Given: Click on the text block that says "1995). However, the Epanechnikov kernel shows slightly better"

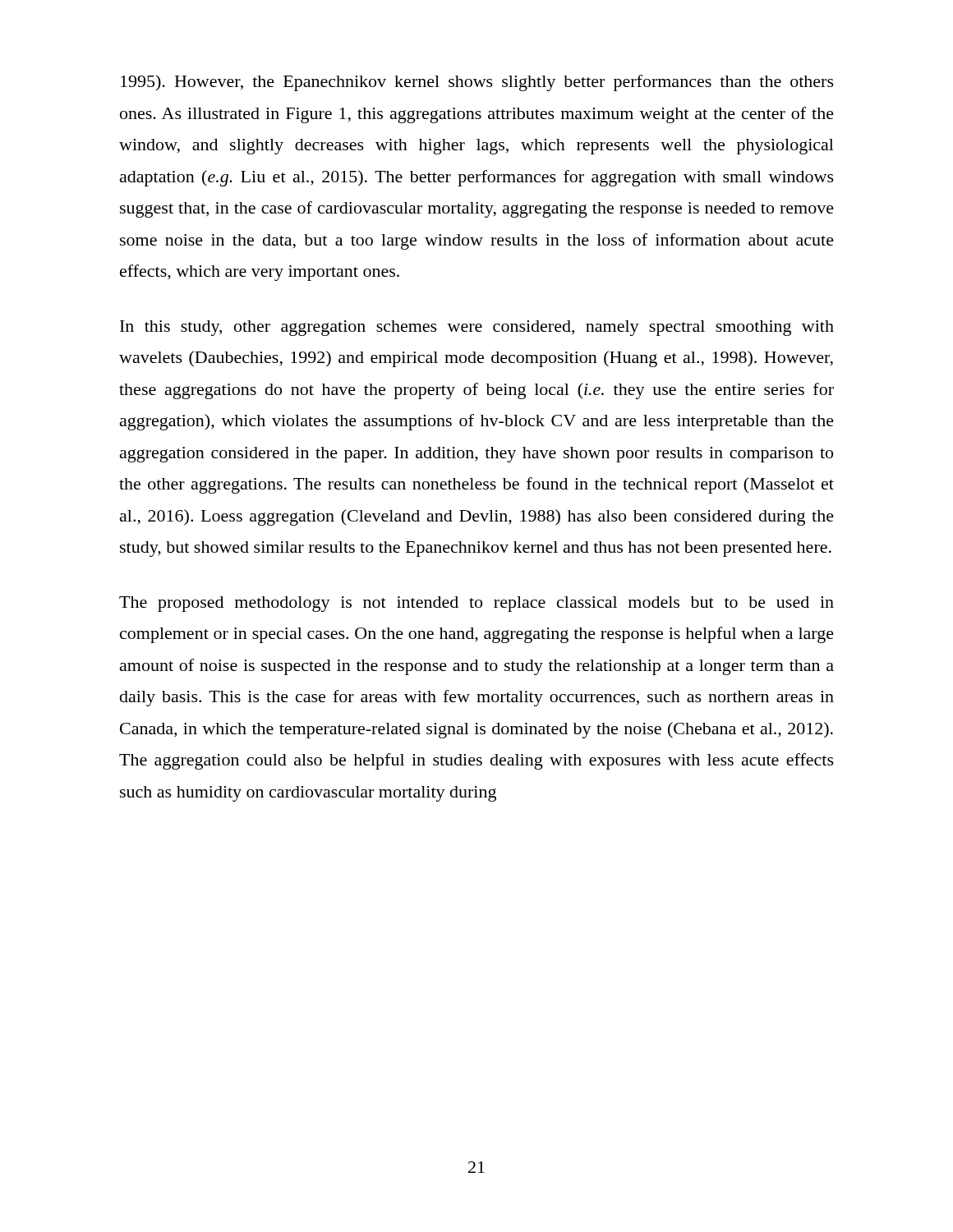Looking at the screenshot, I should pos(476,176).
